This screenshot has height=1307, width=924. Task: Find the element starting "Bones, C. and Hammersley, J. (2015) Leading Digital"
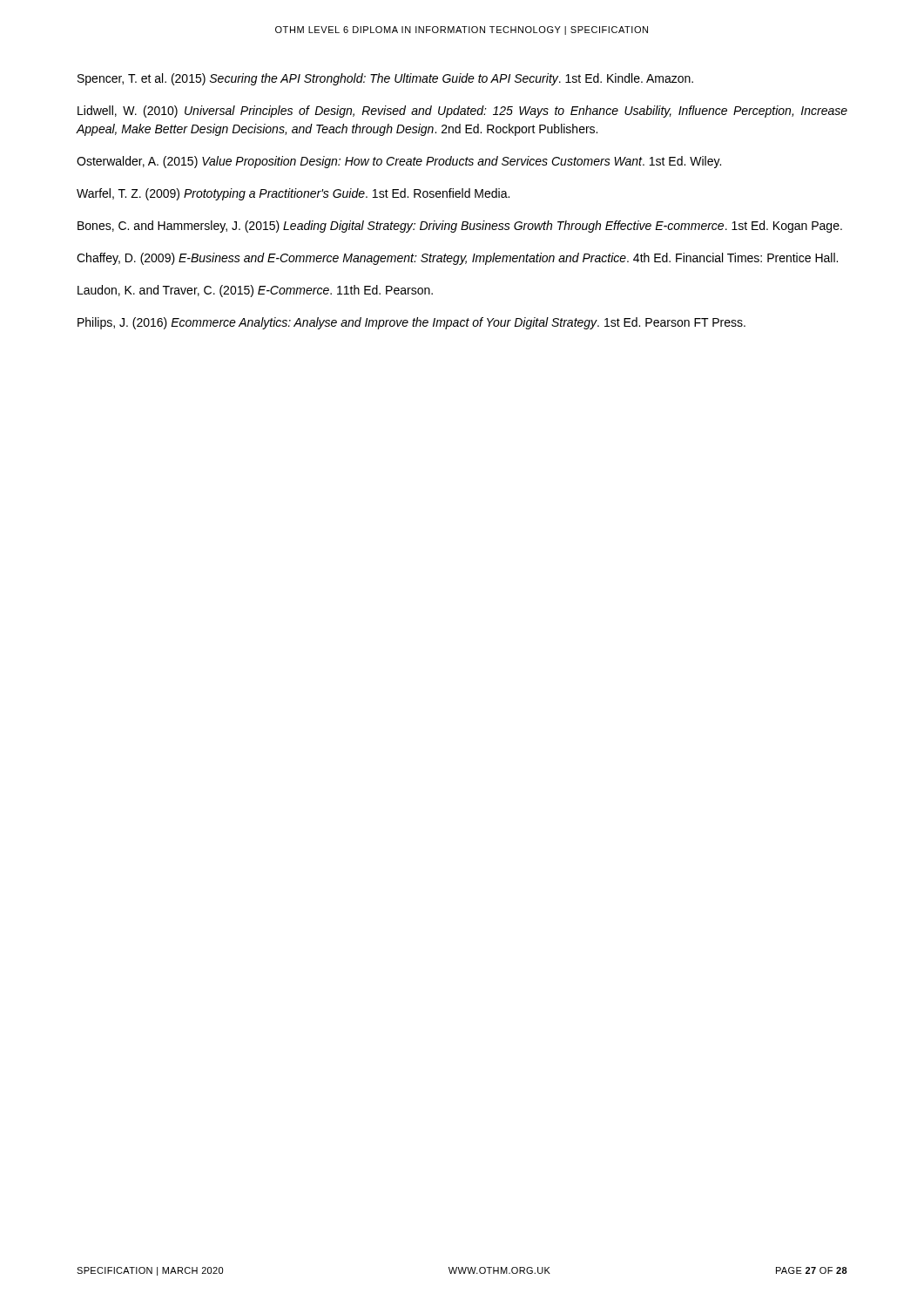[460, 226]
